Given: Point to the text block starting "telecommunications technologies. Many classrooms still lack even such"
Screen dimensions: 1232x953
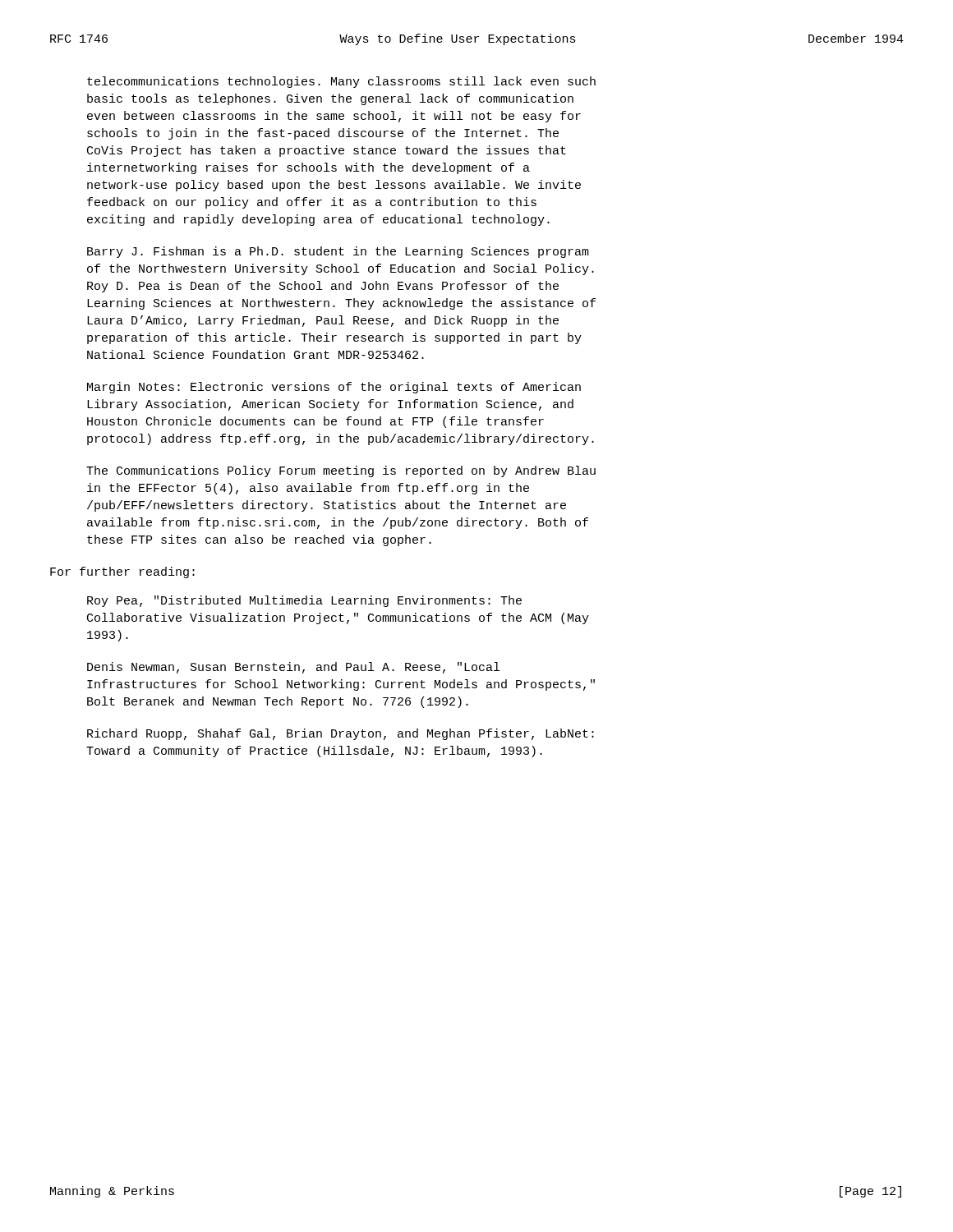Looking at the screenshot, I should (x=341, y=152).
